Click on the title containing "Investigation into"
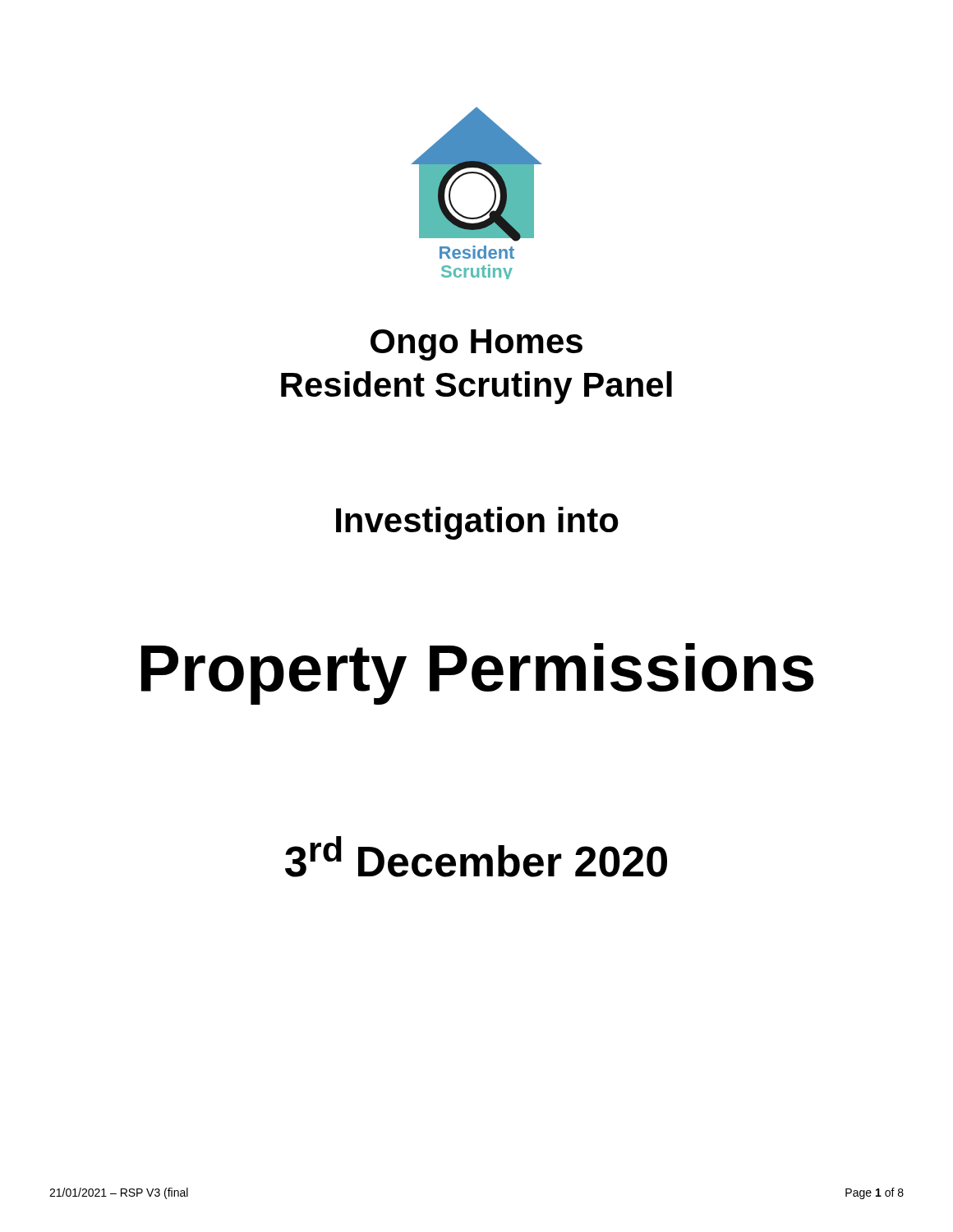 pyautogui.click(x=476, y=521)
